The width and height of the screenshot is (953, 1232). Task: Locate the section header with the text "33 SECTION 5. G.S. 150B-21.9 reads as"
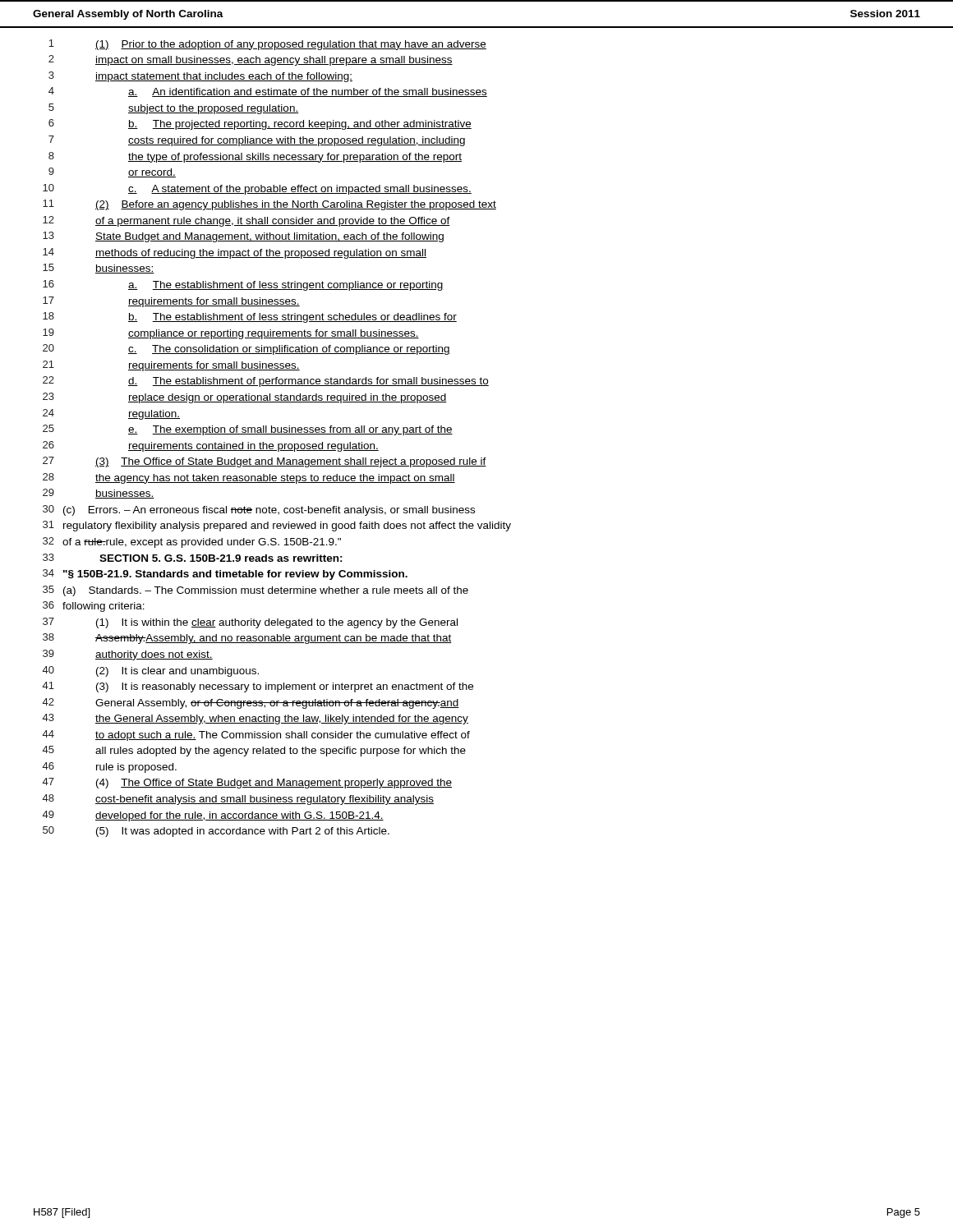[x=193, y=558]
